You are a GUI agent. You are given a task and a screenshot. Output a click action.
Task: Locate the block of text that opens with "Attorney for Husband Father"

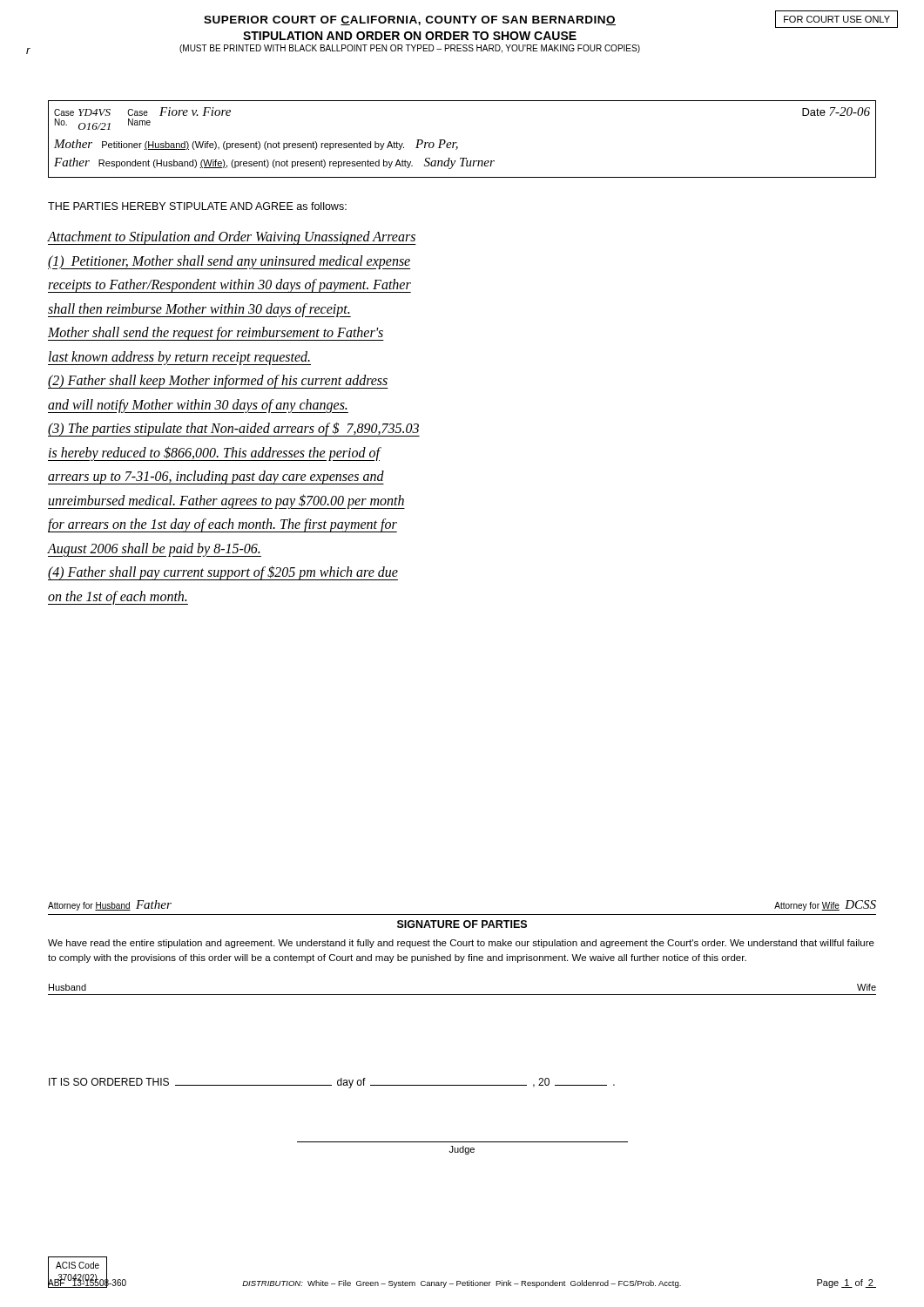(x=462, y=946)
